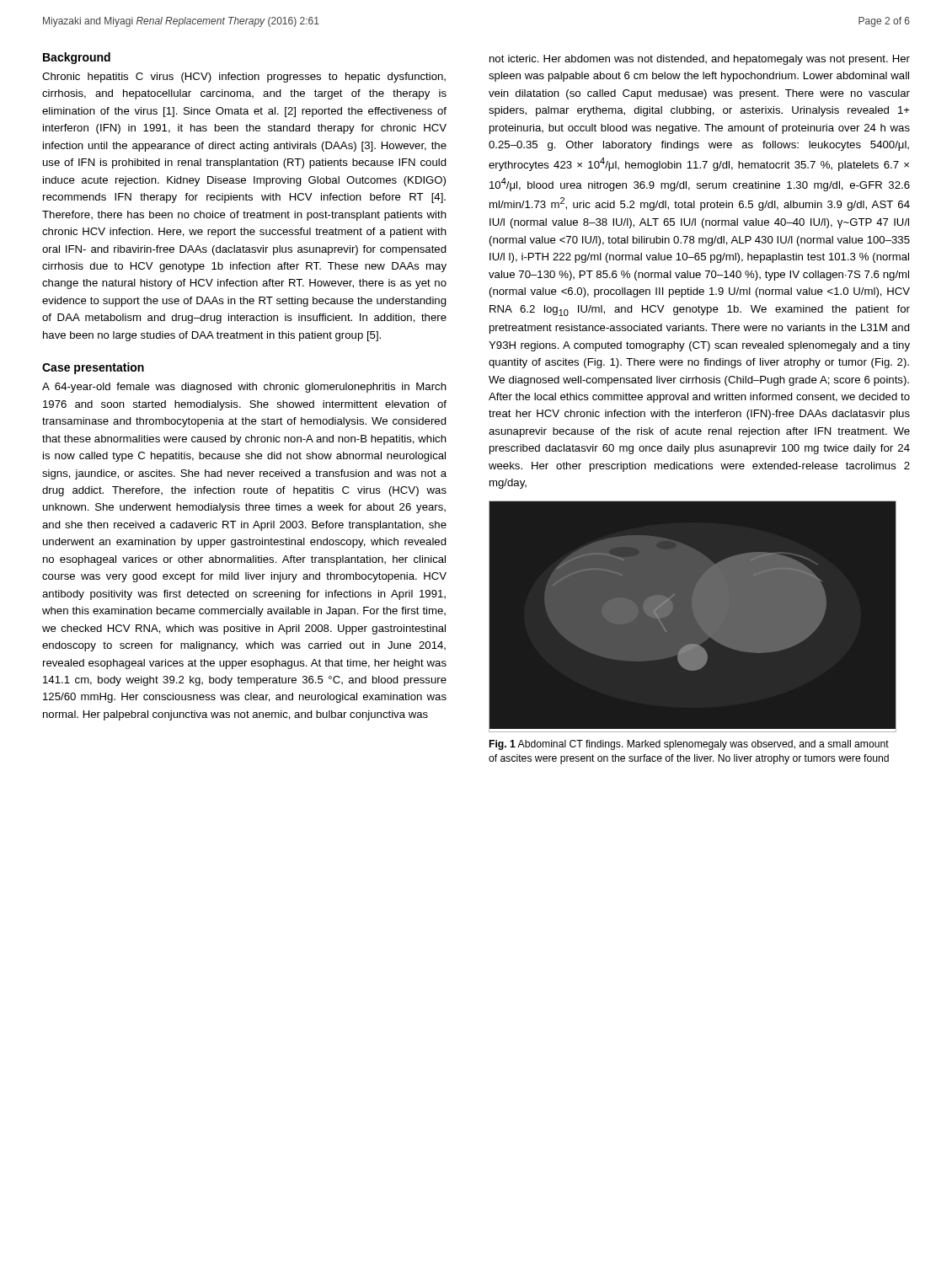Click on the photo

pyautogui.click(x=693, y=616)
